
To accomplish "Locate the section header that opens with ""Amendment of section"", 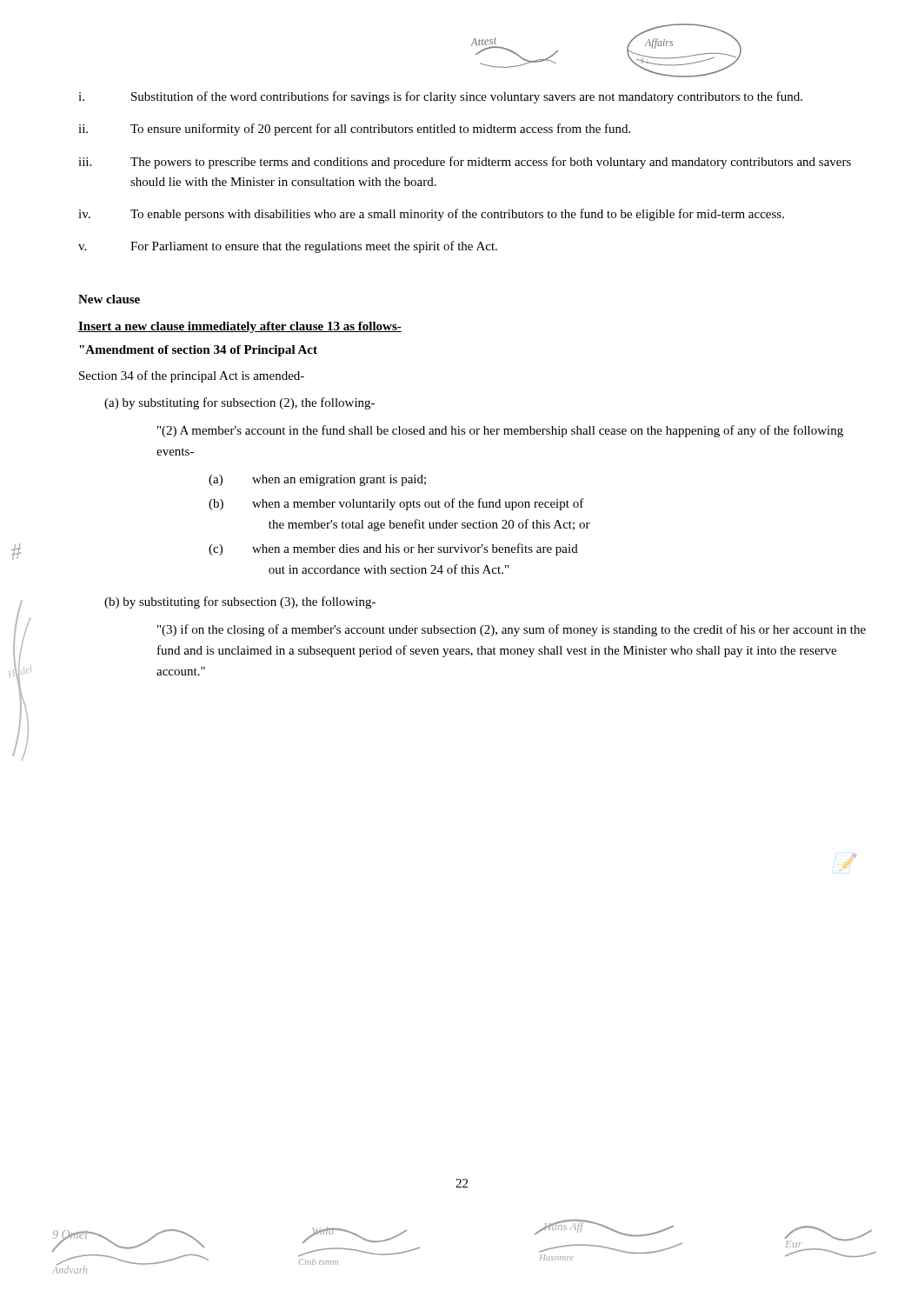I will click(198, 349).
